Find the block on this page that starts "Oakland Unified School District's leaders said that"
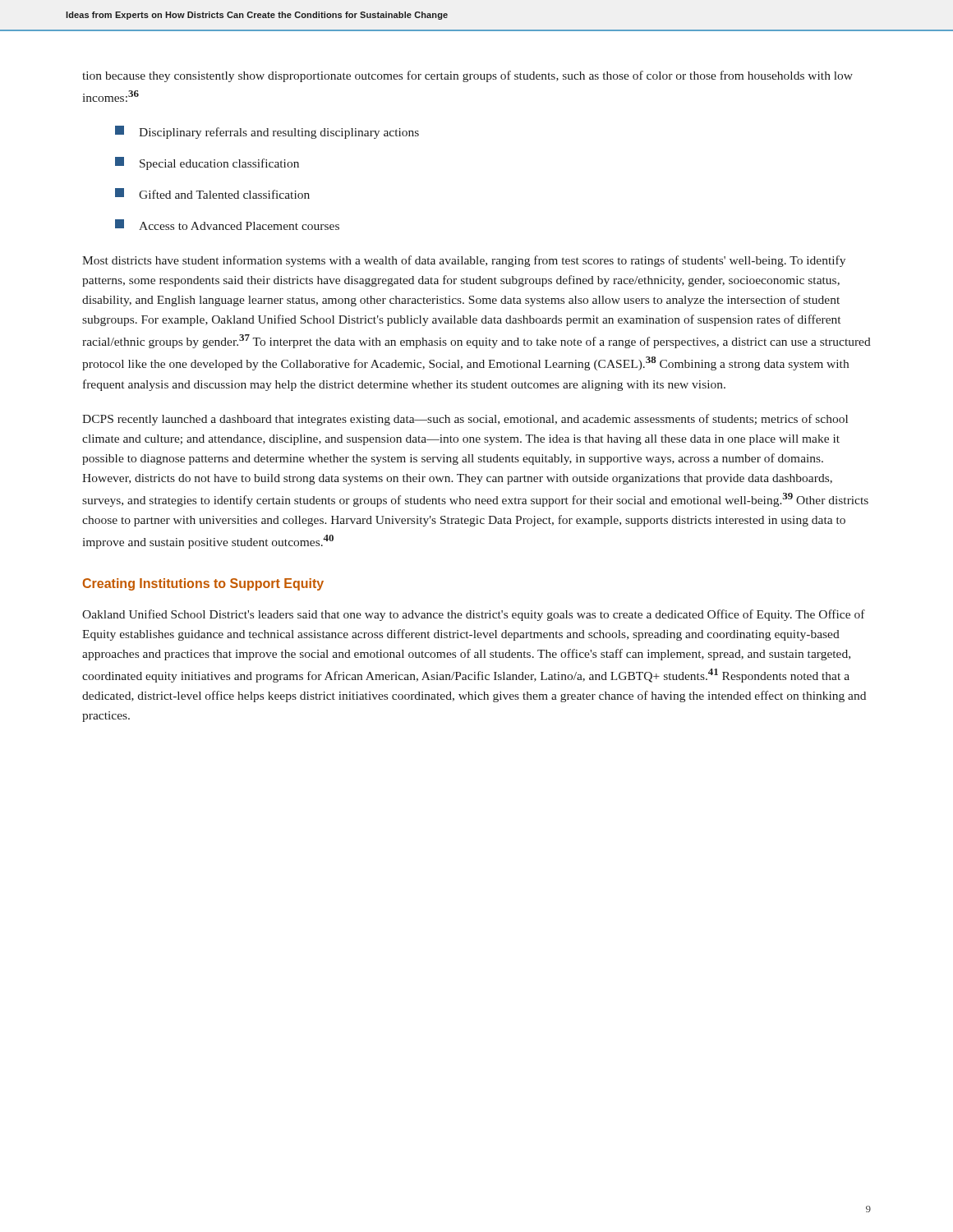The width and height of the screenshot is (953, 1232). pos(474,665)
